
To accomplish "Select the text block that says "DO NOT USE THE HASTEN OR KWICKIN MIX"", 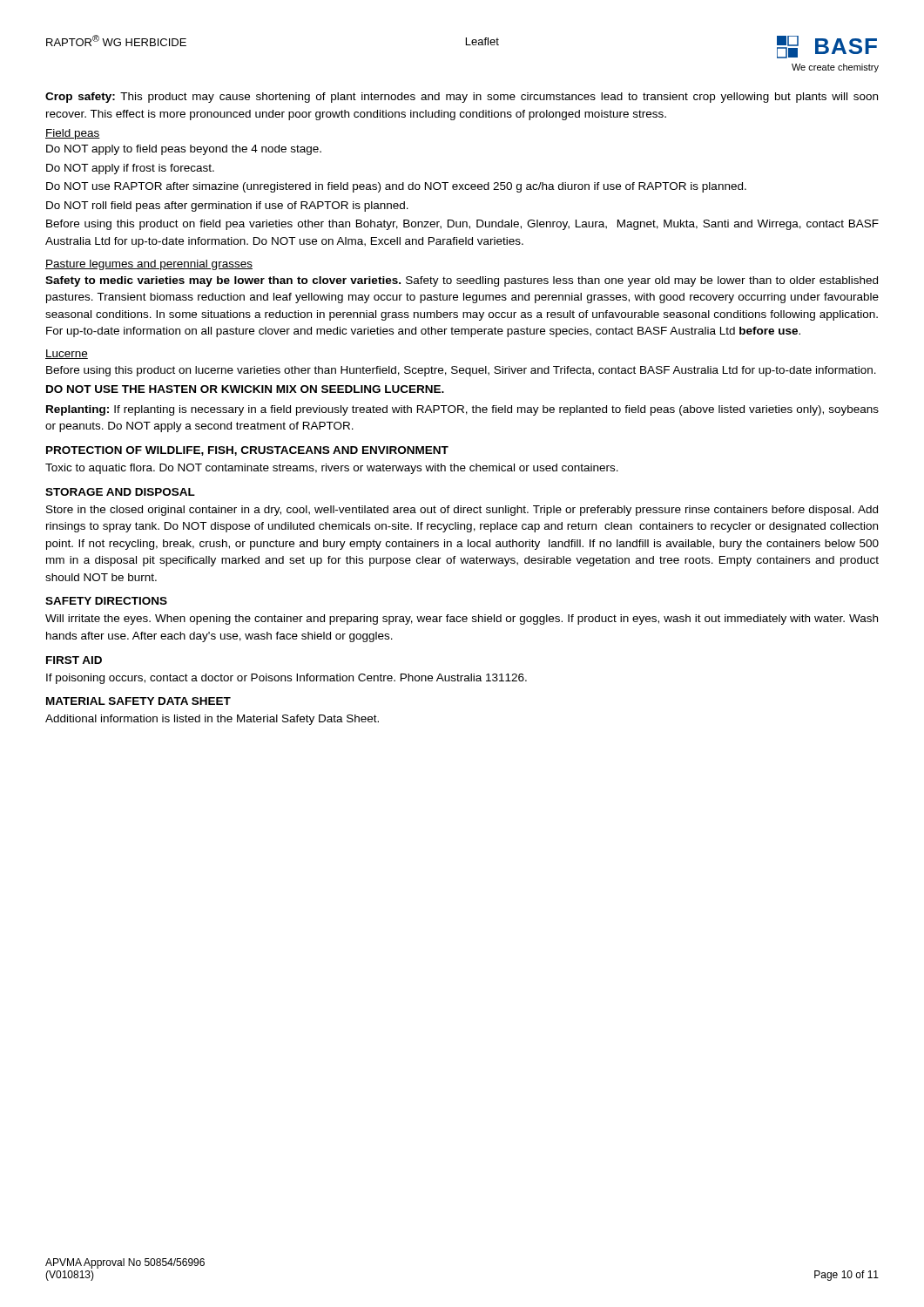I will point(245,389).
